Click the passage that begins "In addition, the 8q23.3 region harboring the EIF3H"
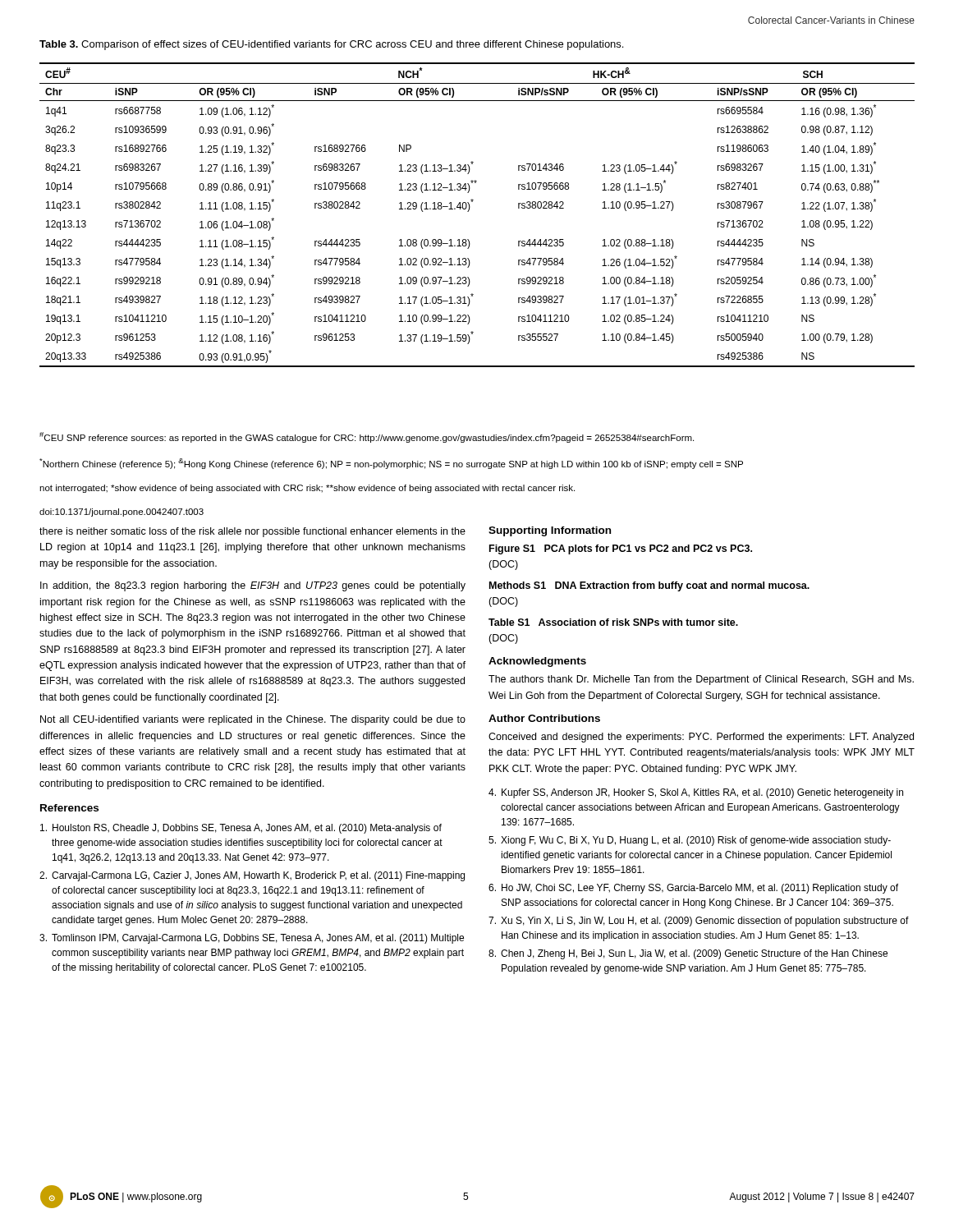The width and height of the screenshot is (954, 1232). (x=252, y=641)
